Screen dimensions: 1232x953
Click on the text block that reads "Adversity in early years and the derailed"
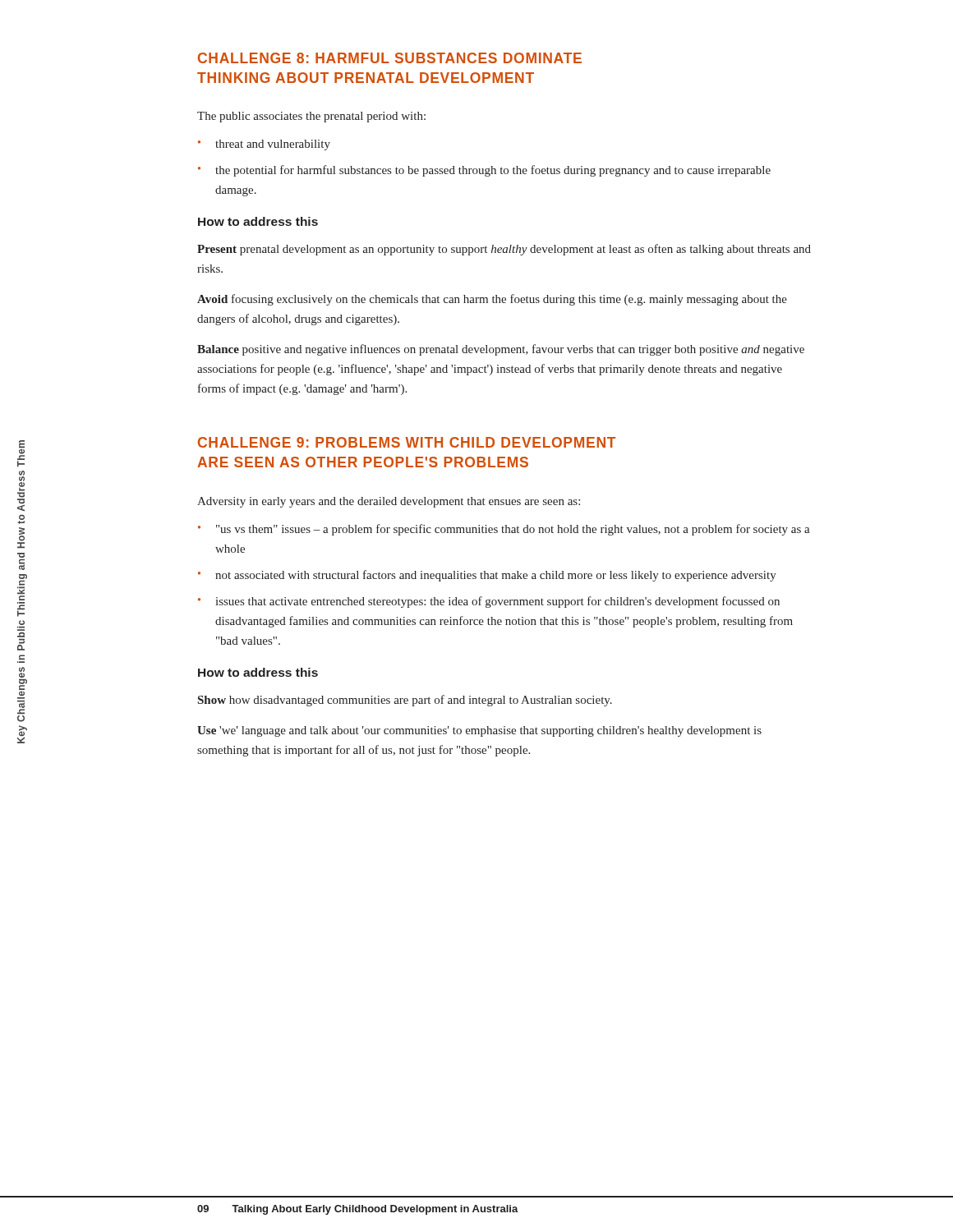click(x=389, y=501)
